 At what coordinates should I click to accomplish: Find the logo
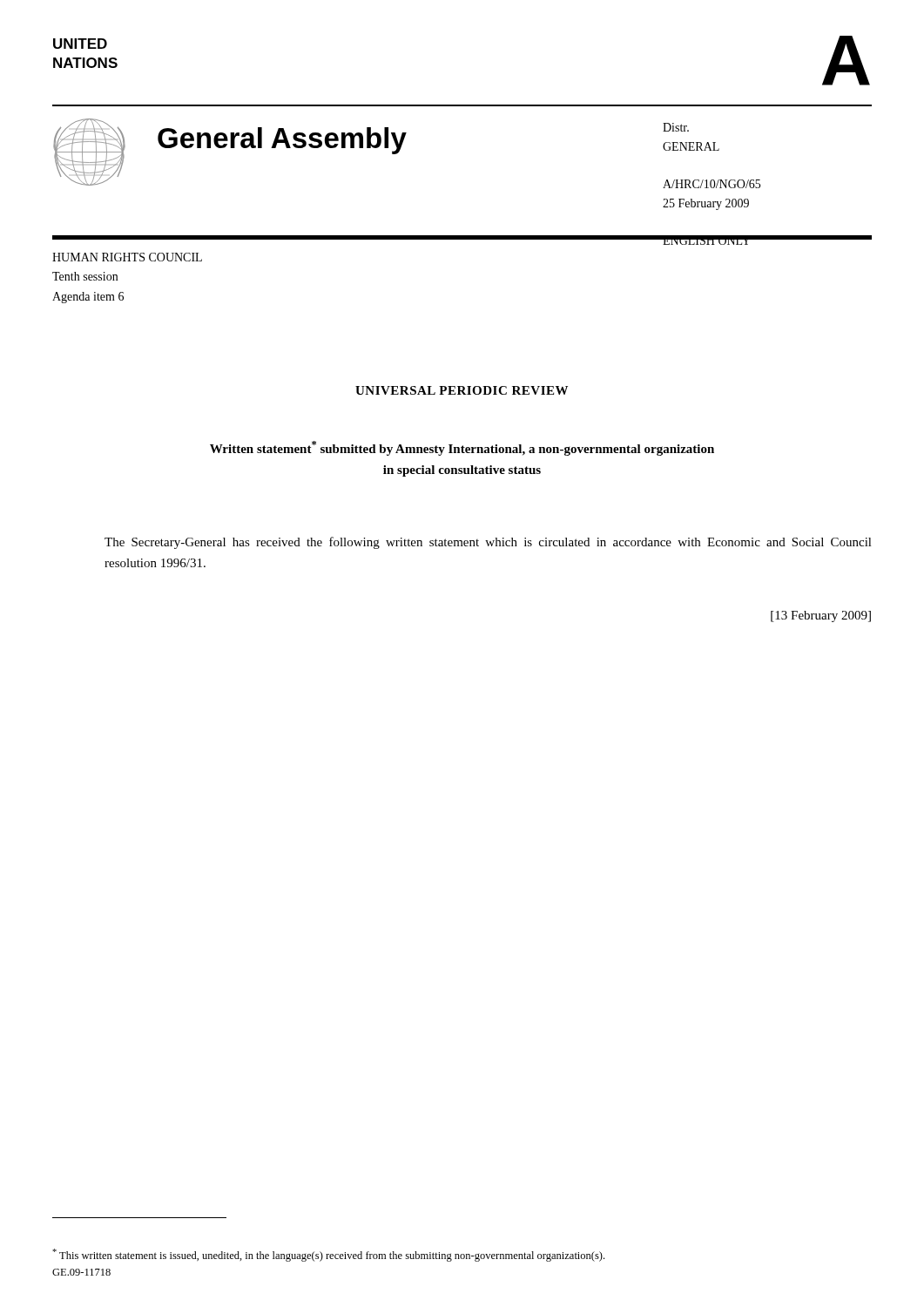pos(96,152)
